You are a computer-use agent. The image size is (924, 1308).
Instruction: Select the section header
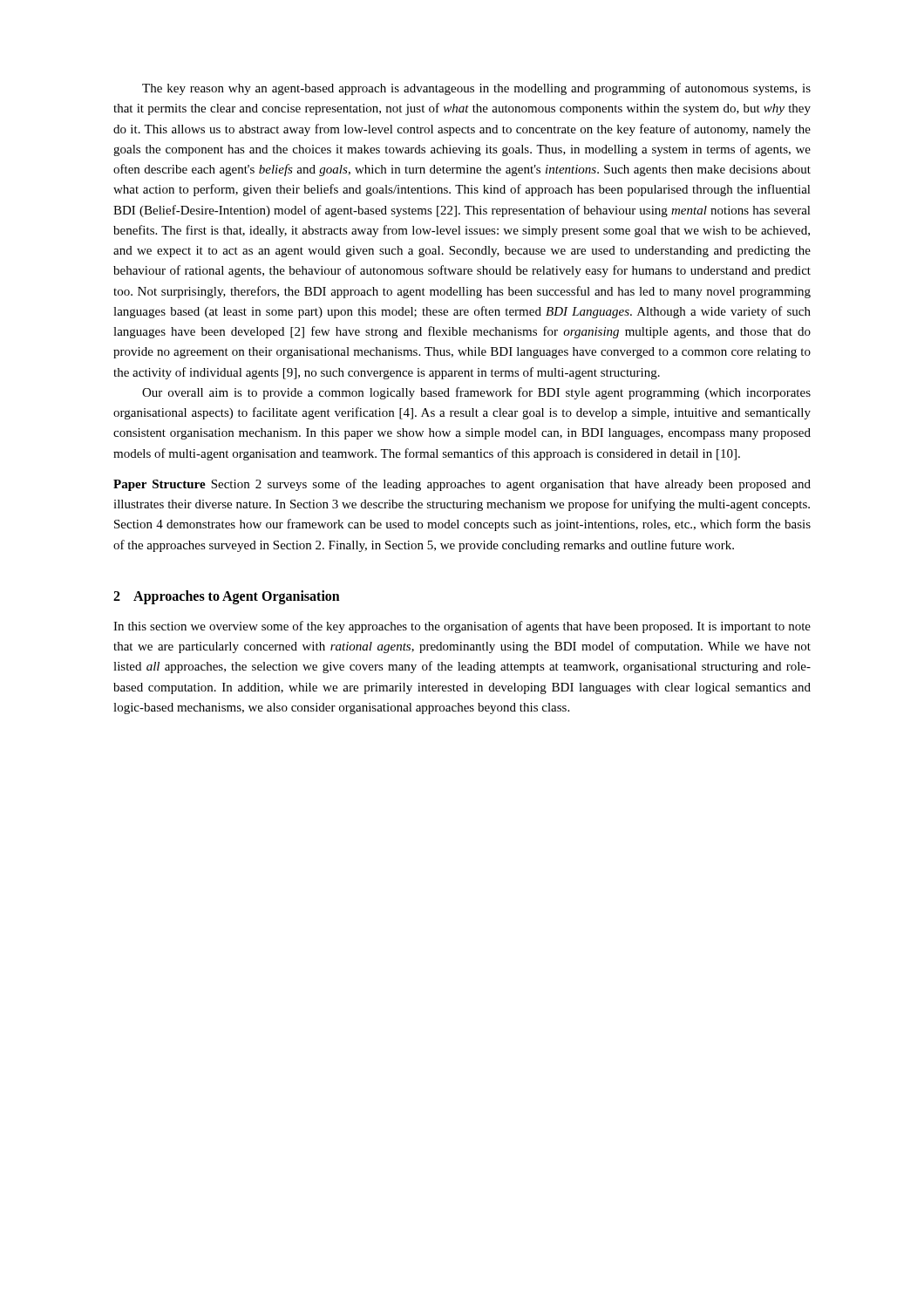(227, 596)
